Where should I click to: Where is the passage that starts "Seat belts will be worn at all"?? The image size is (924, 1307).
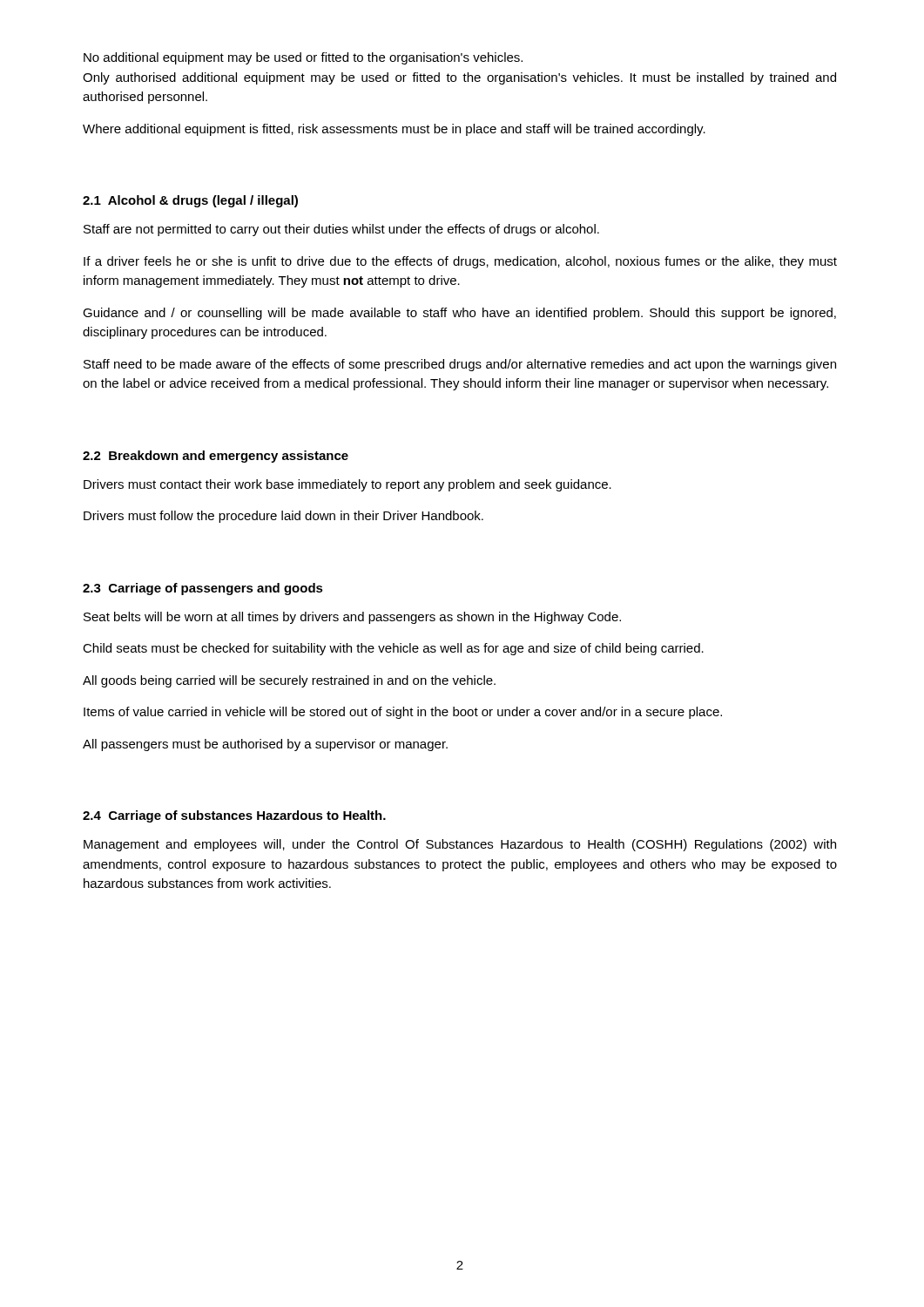[352, 616]
